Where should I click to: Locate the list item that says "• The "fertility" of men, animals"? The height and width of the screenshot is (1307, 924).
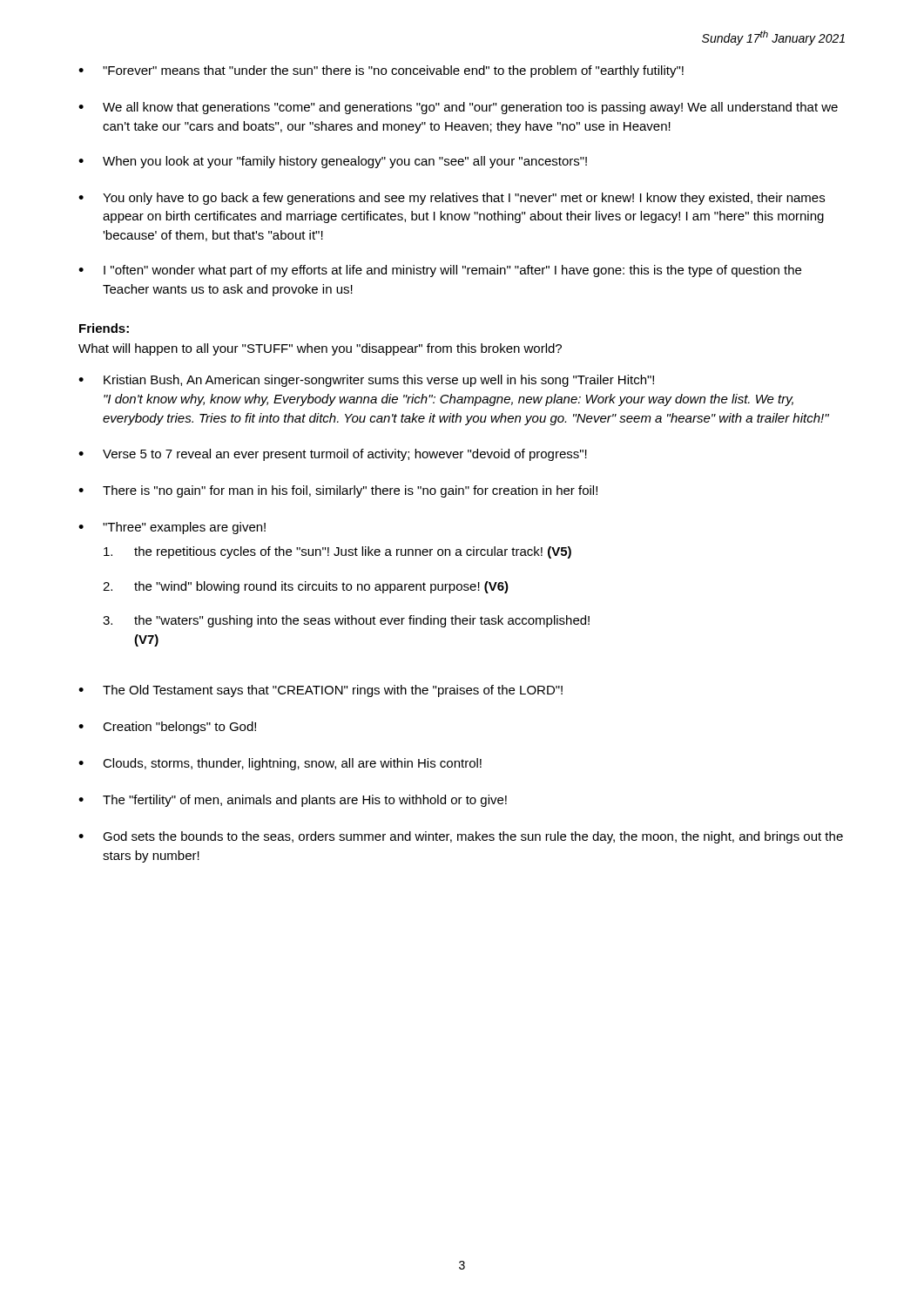point(462,801)
